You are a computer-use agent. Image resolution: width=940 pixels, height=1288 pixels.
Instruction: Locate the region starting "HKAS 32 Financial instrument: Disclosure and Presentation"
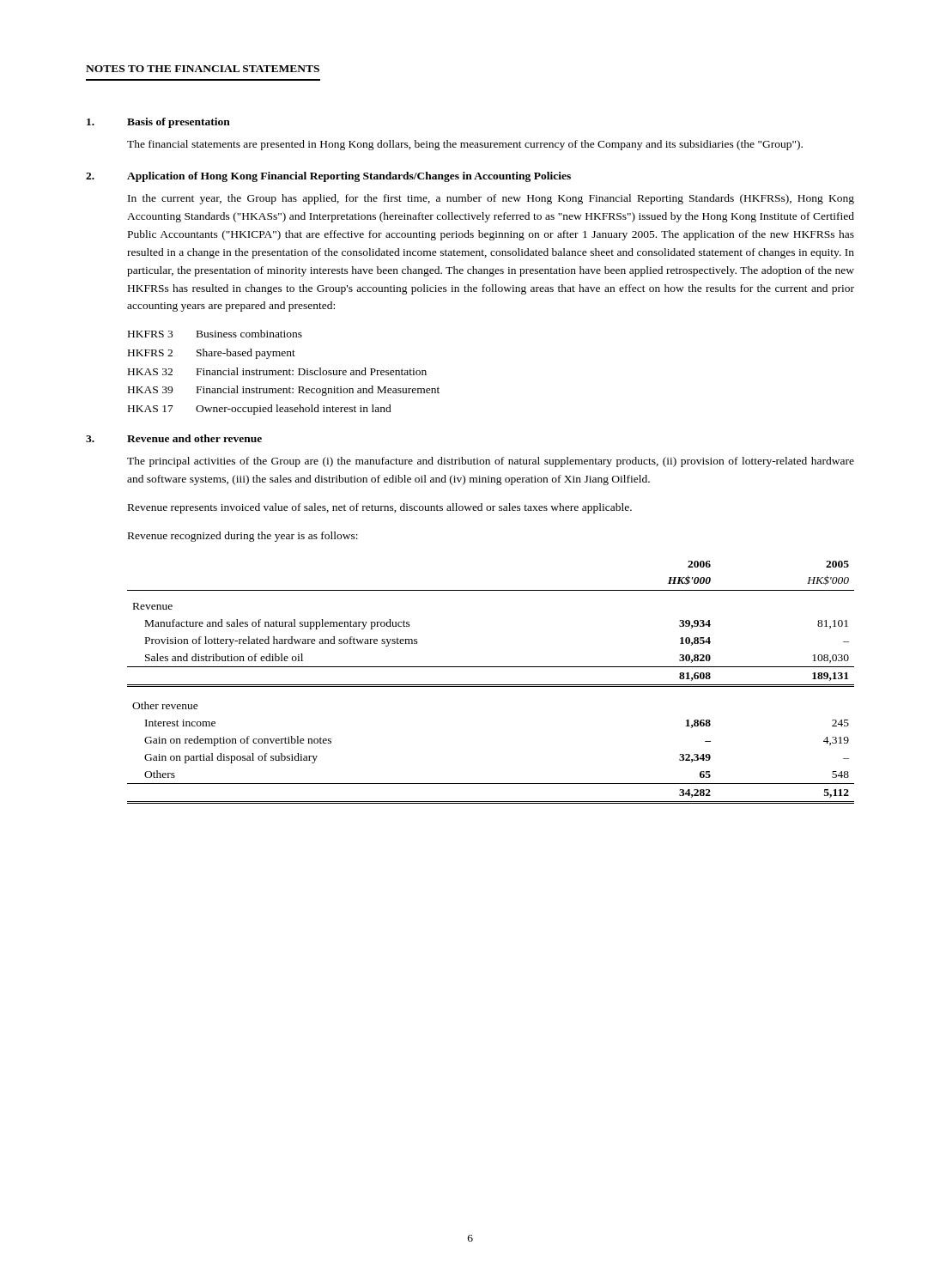tap(277, 371)
